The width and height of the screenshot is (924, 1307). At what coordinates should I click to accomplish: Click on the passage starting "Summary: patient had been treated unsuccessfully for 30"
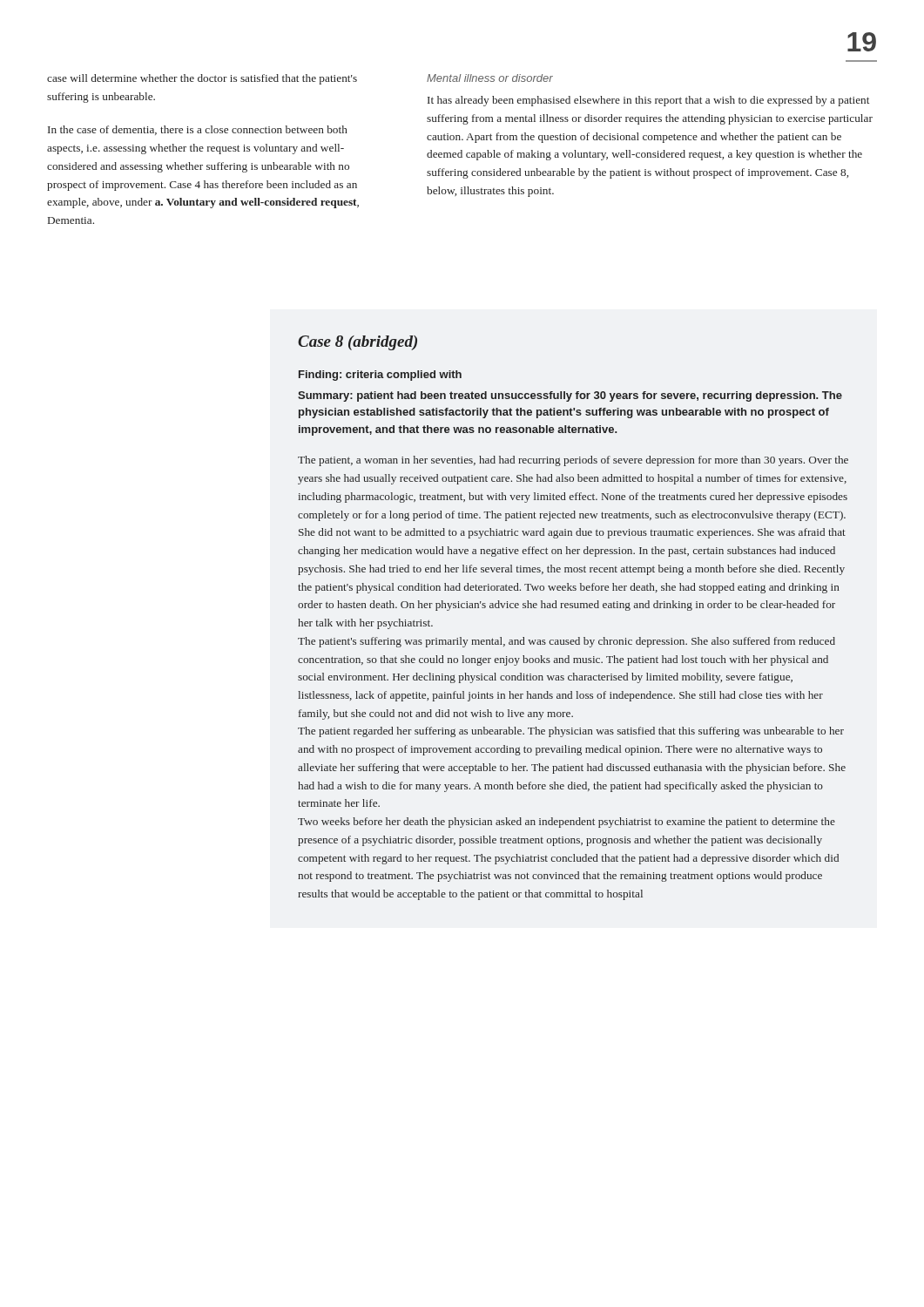570,412
